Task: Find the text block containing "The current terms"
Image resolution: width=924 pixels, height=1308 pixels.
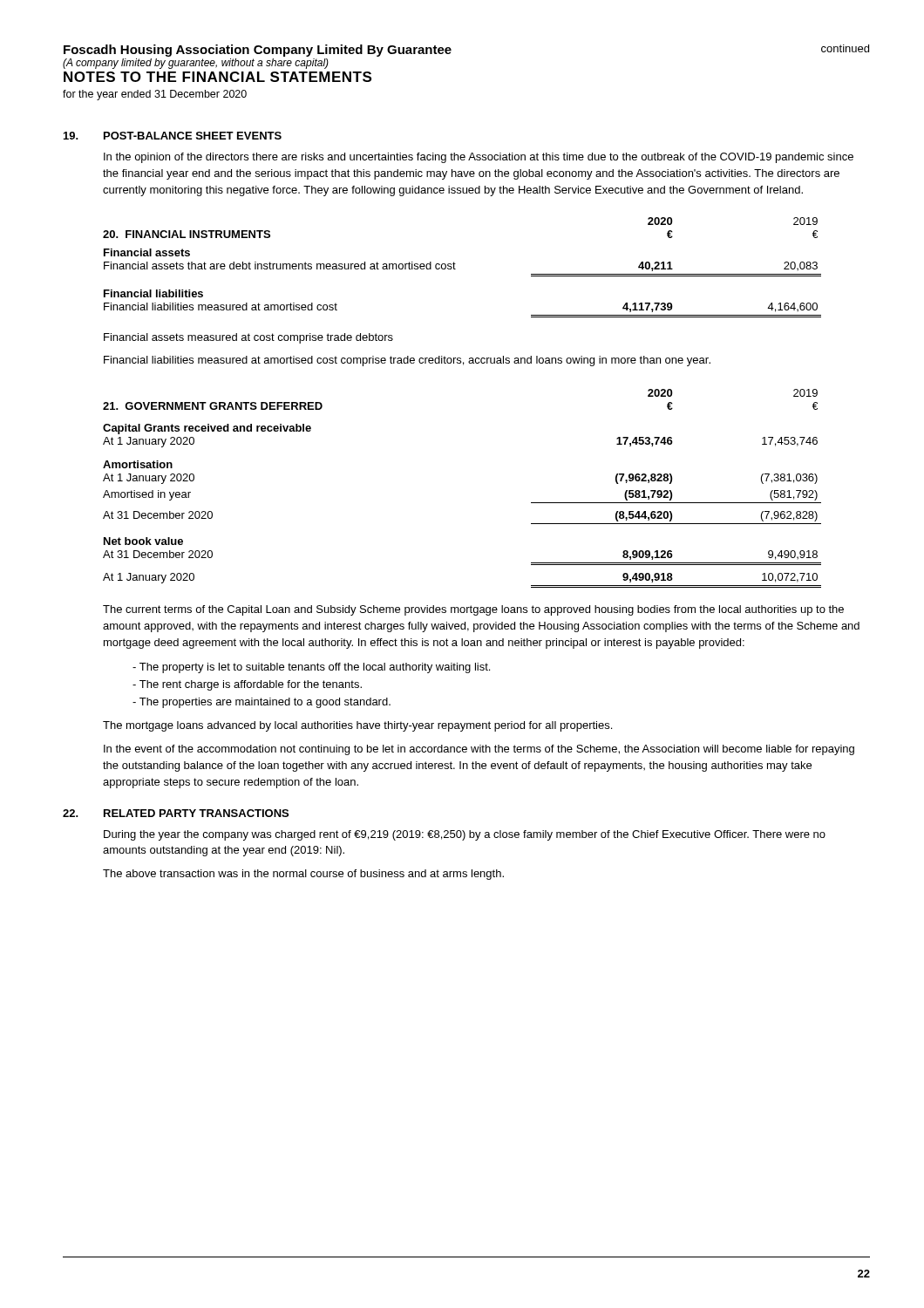Action: (481, 626)
